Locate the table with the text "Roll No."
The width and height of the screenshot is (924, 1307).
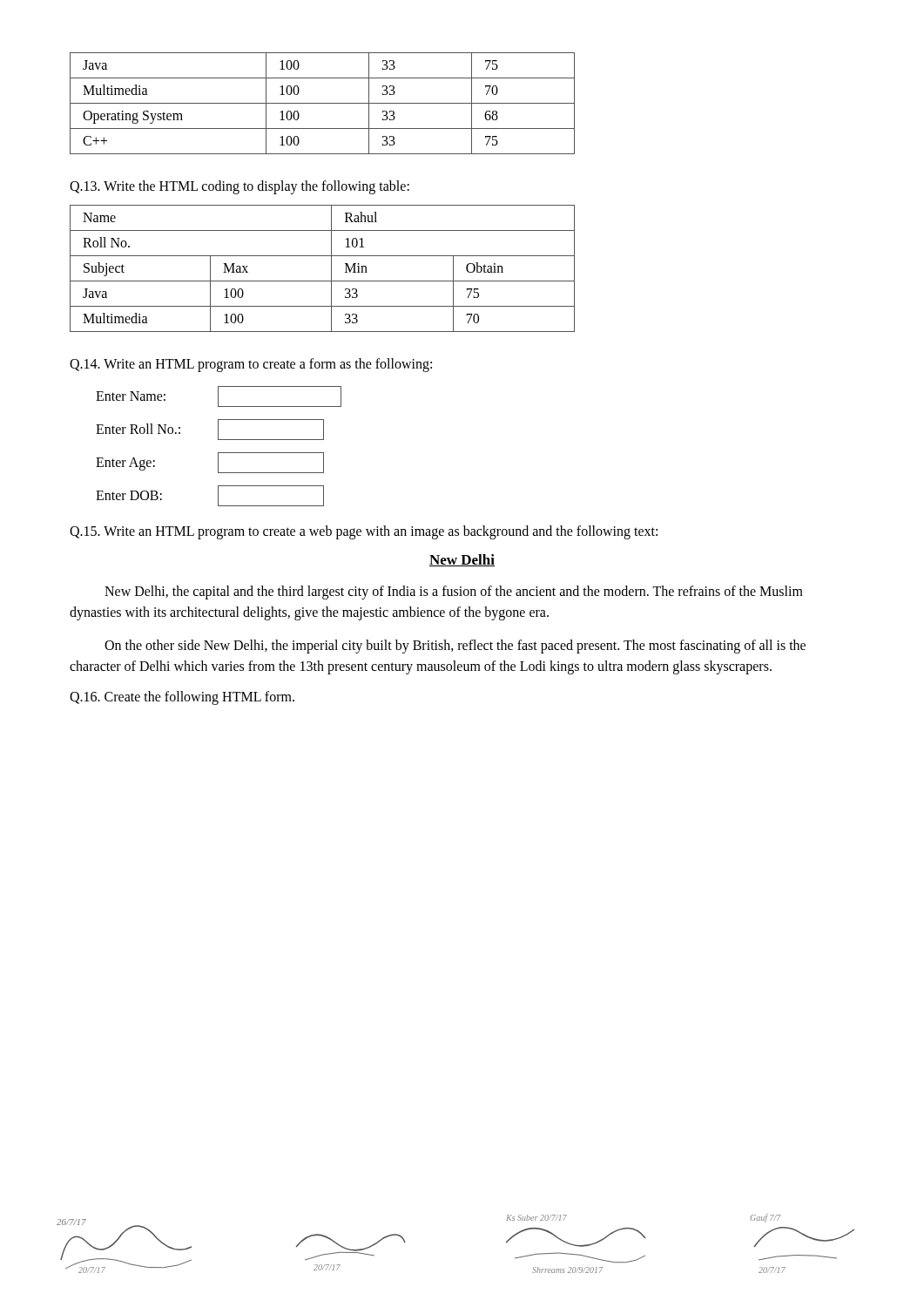(462, 268)
